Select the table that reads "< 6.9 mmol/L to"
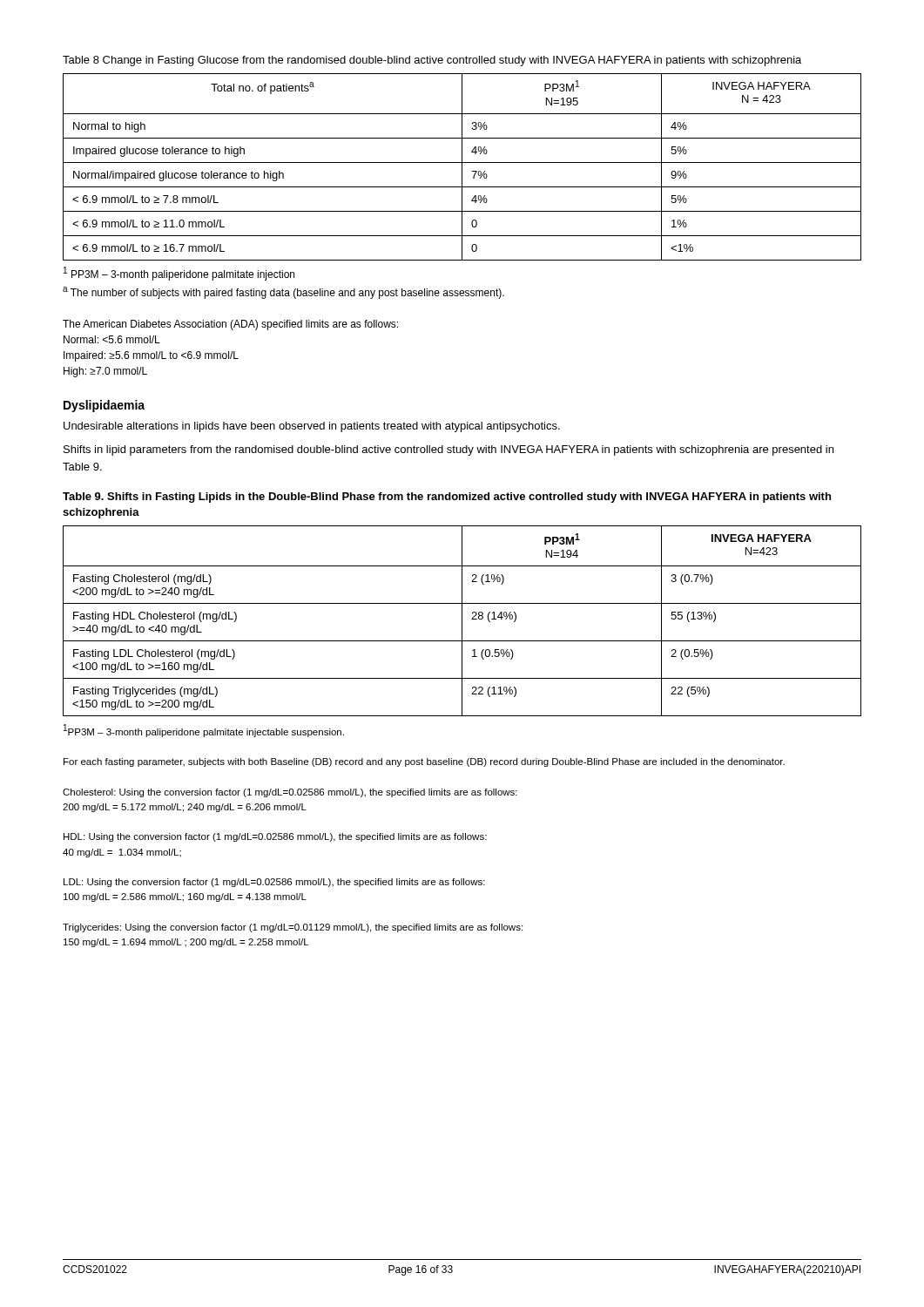 tap(462, 167)
